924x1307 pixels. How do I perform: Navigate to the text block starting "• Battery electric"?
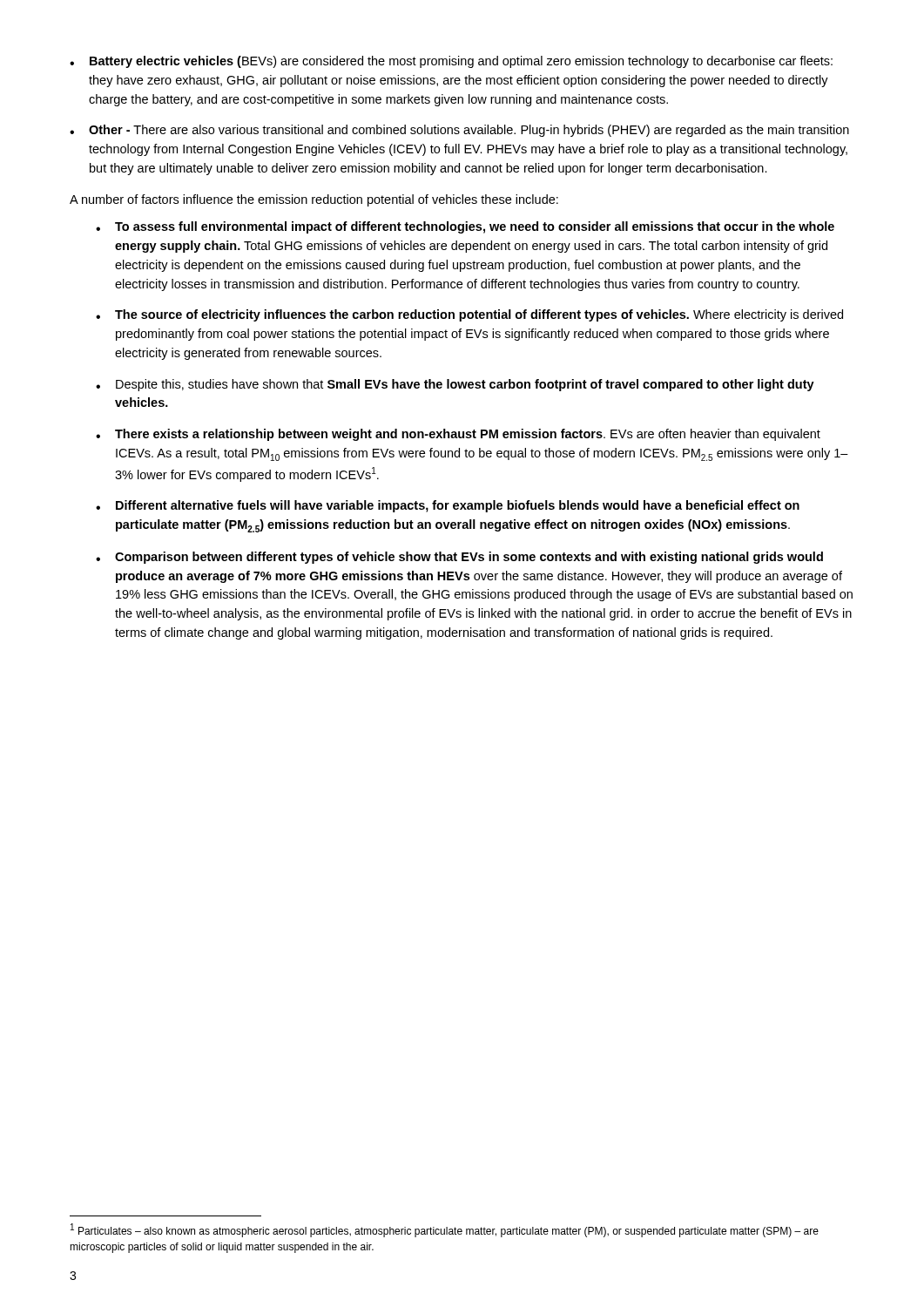tap(462, 81)
